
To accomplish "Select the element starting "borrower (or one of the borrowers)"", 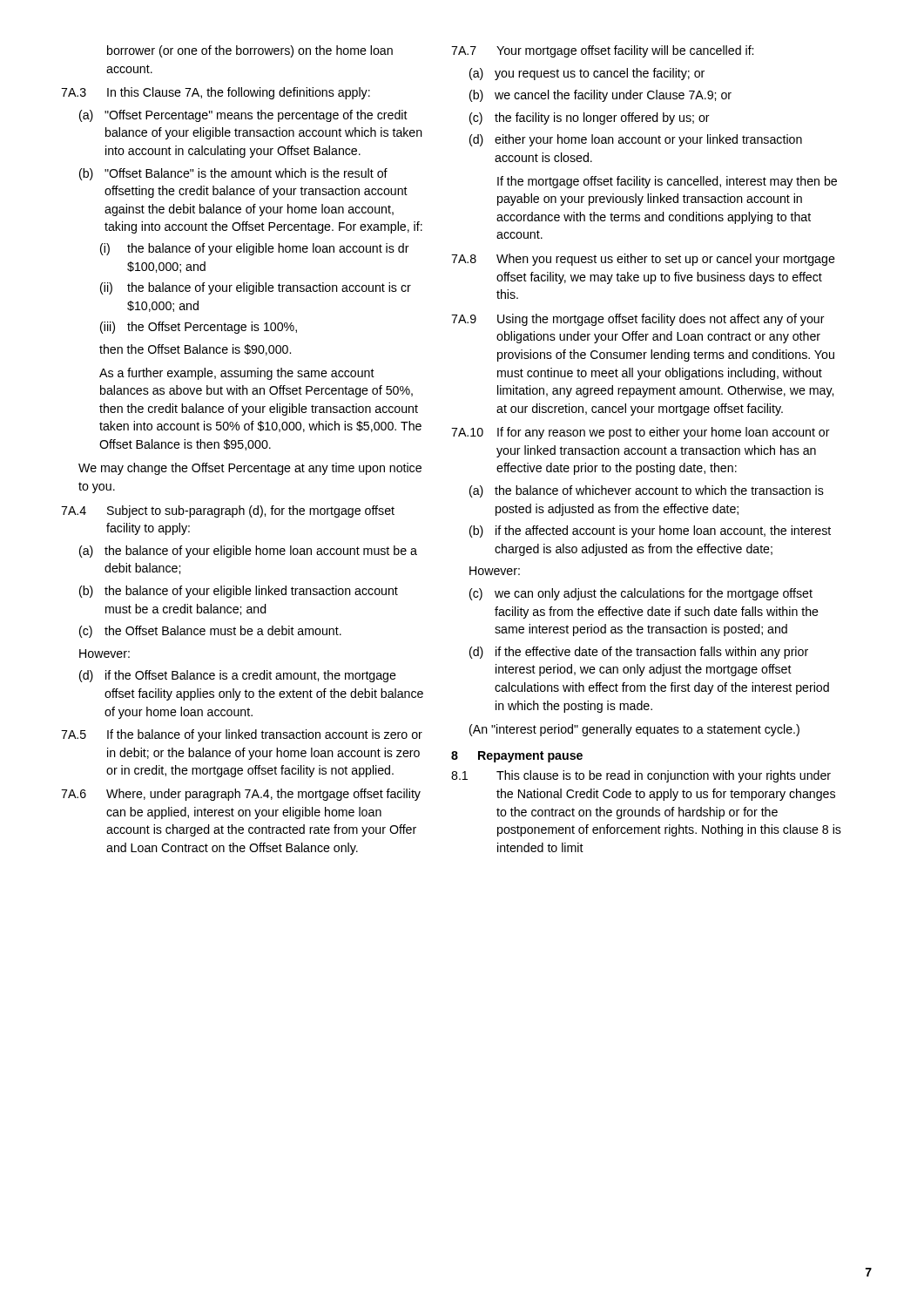I will pyautogui.click(x=250, y=59).
